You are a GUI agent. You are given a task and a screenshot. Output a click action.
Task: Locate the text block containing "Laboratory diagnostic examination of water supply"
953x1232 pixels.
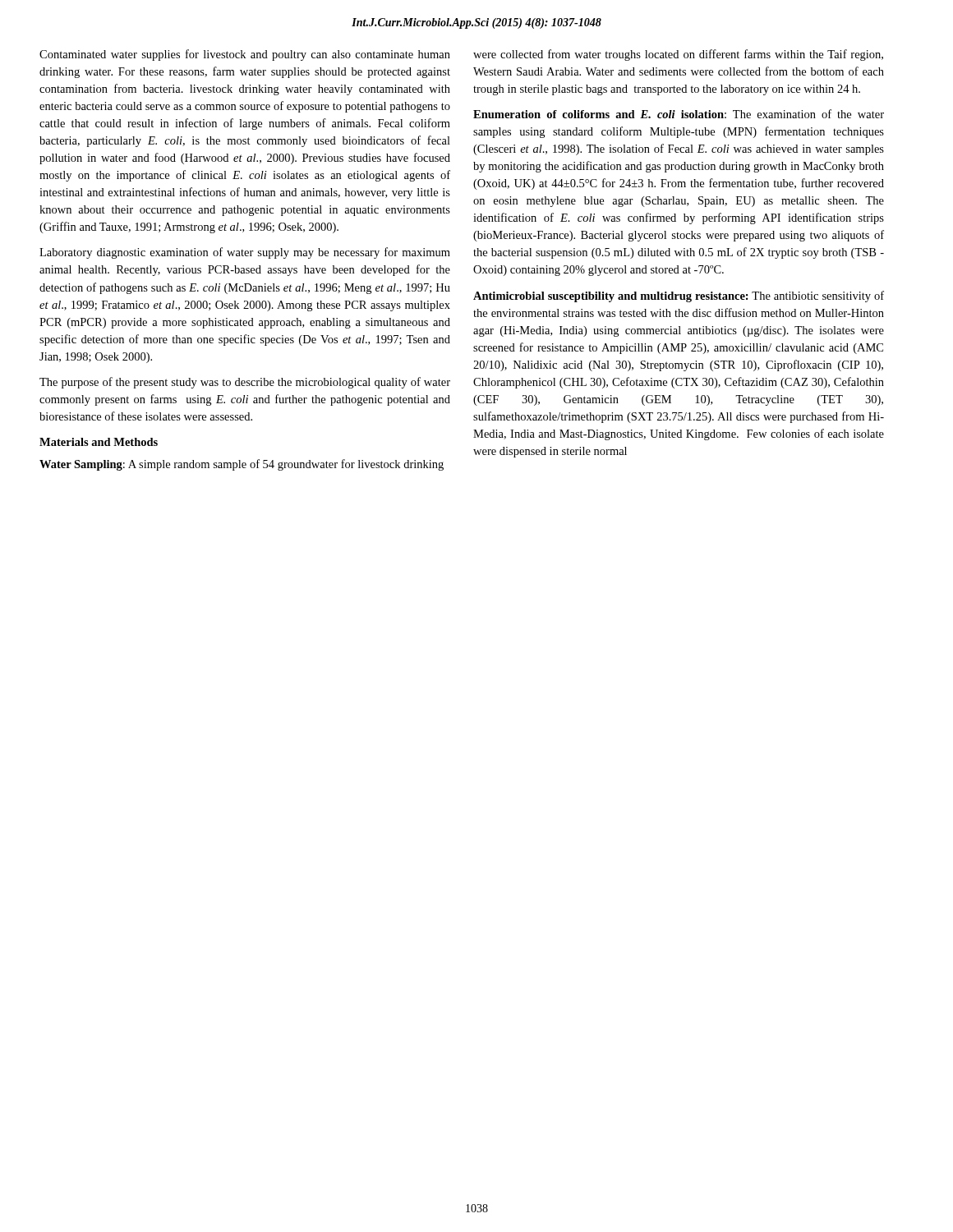[x=245, y=305]
